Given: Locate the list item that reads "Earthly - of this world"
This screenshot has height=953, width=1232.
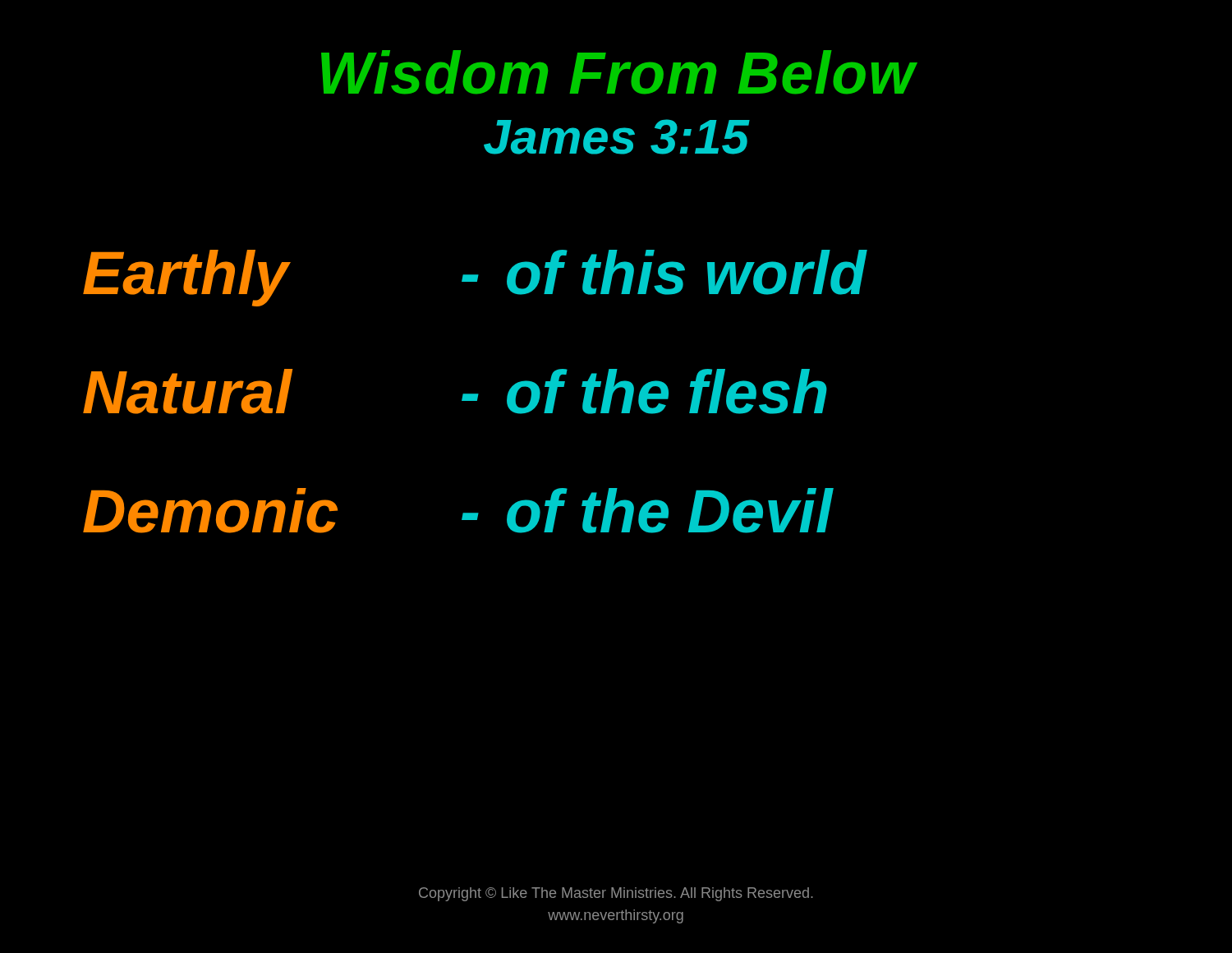Looking at the screenshot, I should [474, 273].
